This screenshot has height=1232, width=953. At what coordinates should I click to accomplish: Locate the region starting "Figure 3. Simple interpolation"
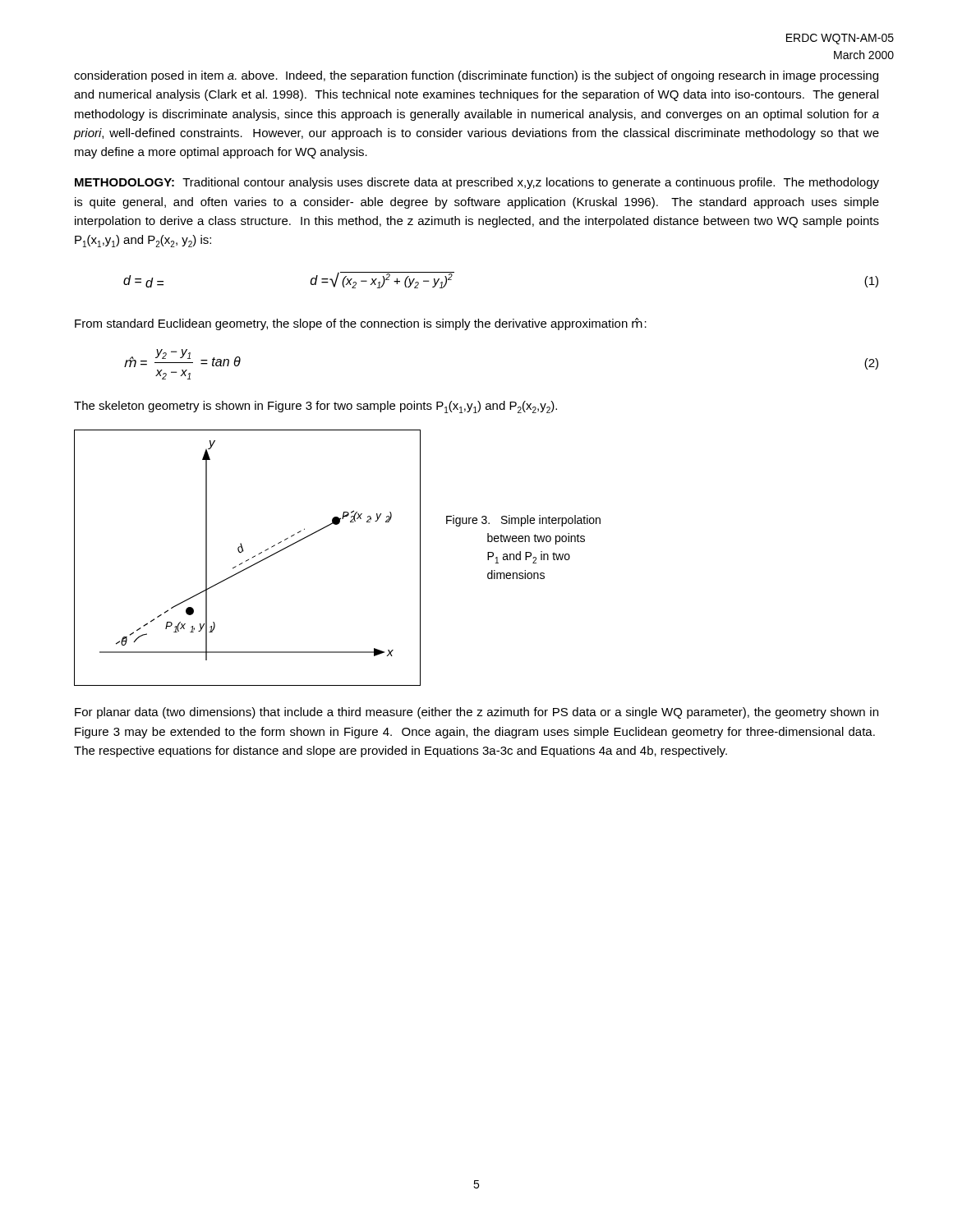(523, 547)
